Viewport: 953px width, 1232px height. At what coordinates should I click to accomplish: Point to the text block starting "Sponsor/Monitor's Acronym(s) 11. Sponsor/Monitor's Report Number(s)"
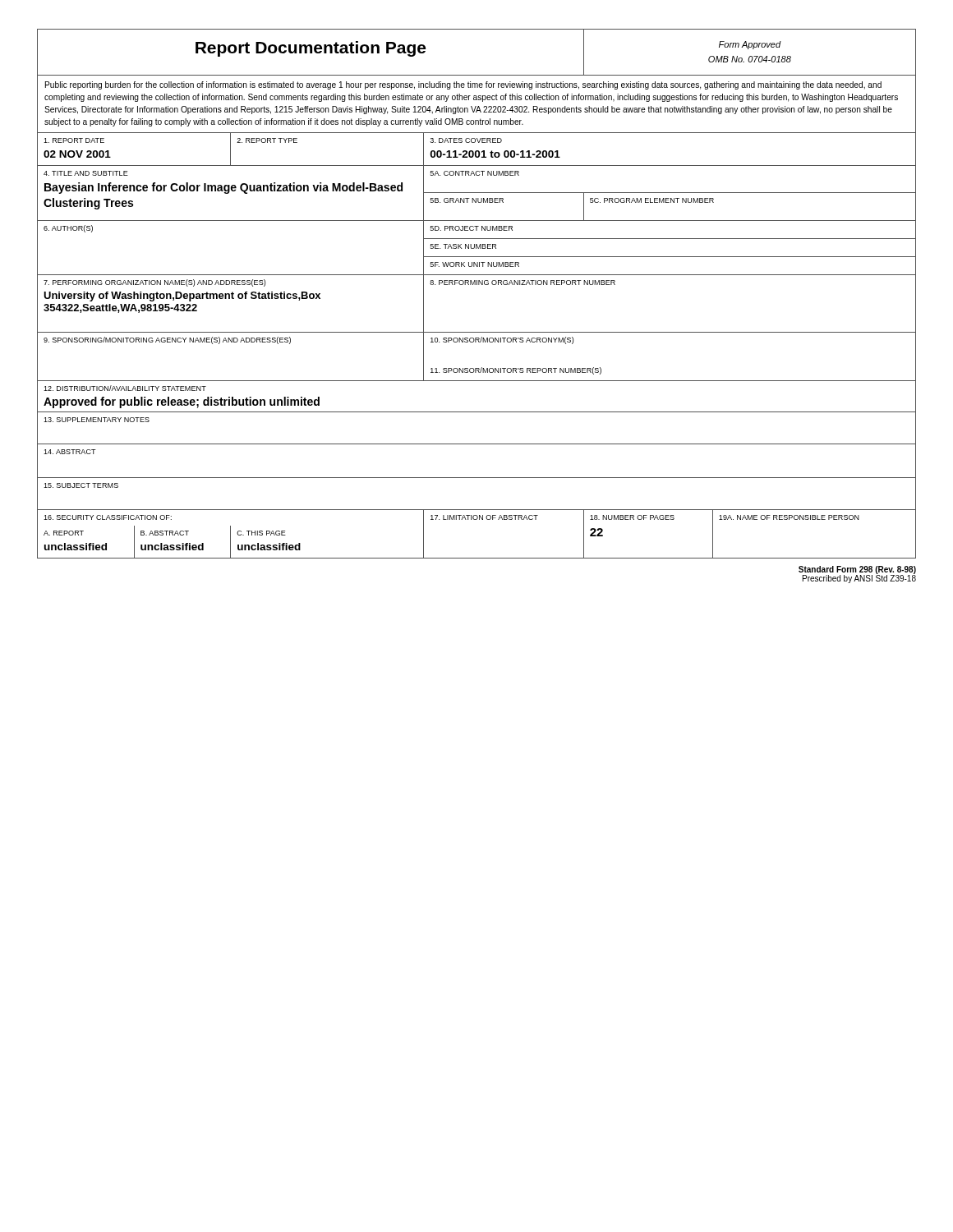click(502, 340)
